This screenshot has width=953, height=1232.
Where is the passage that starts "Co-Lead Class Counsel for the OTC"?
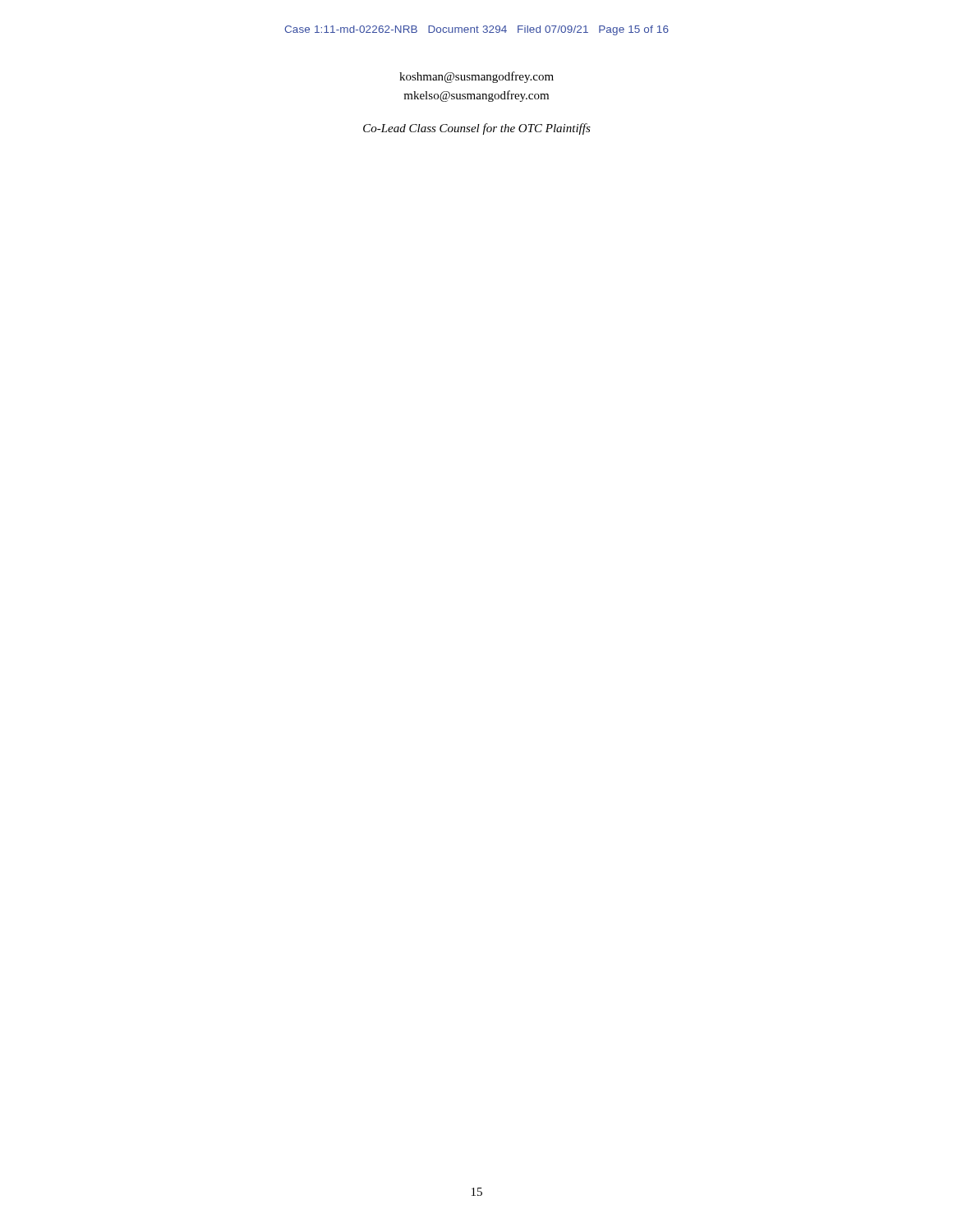click(476, 128)
